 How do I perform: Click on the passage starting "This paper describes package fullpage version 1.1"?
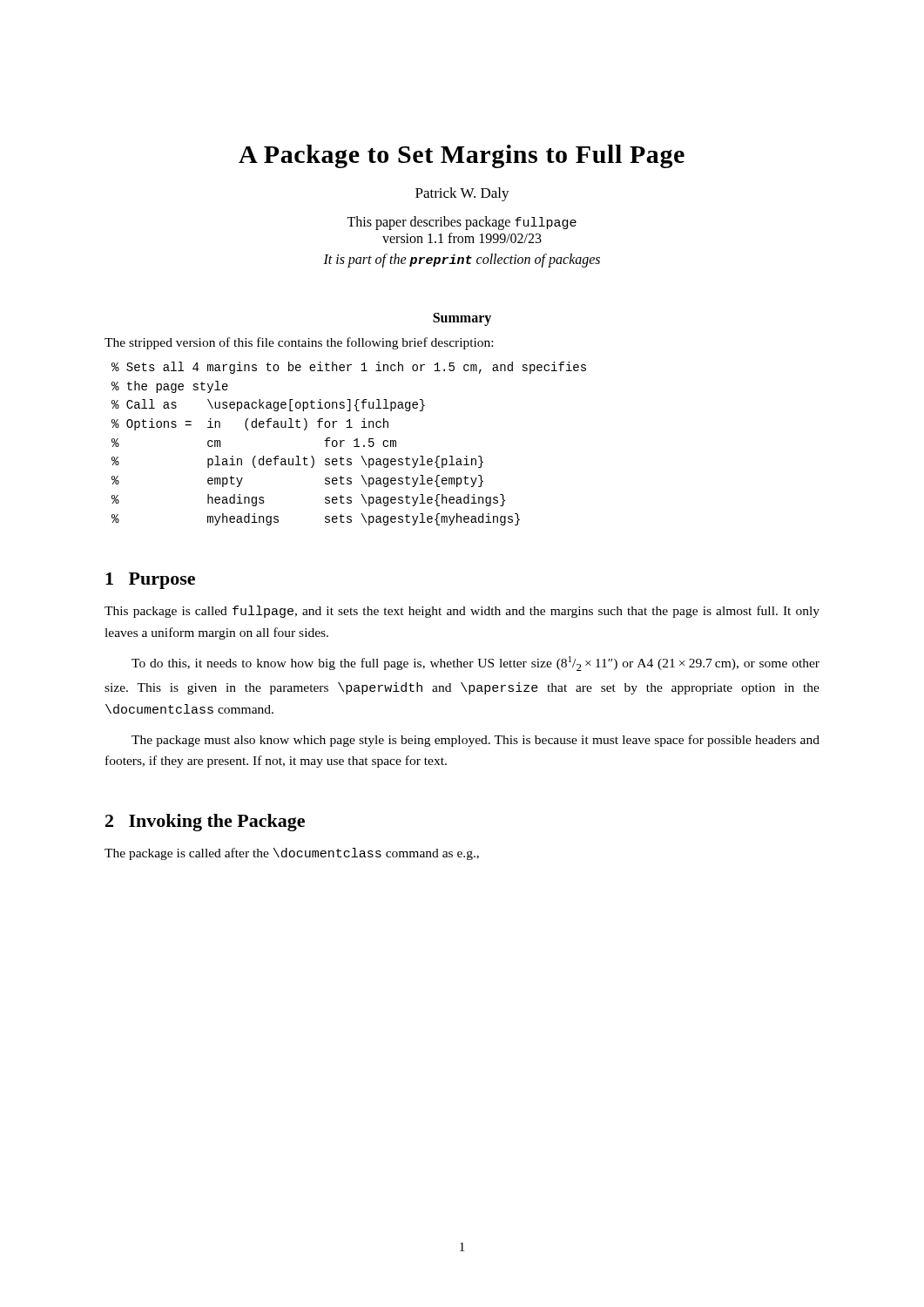click(462, 230)
